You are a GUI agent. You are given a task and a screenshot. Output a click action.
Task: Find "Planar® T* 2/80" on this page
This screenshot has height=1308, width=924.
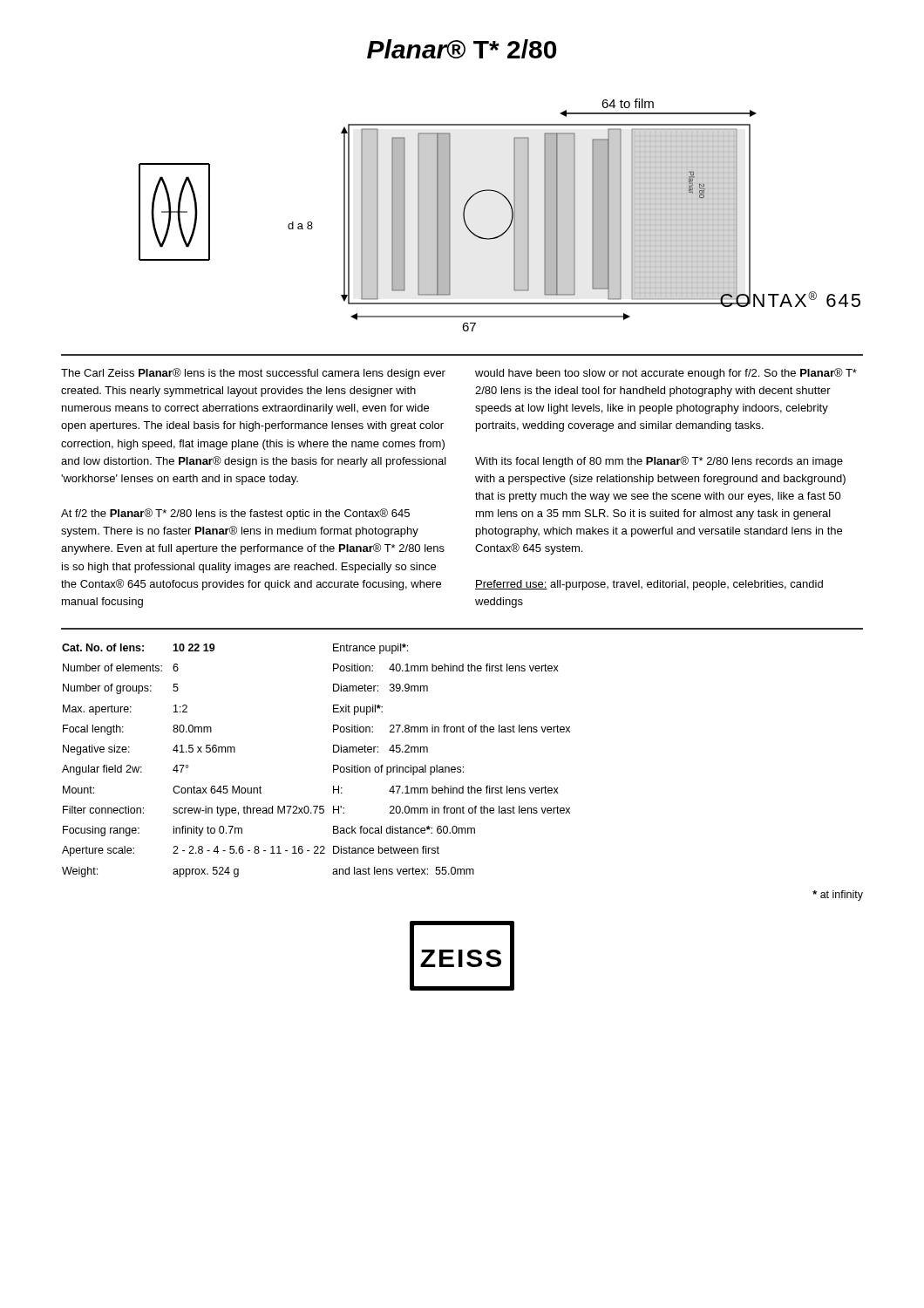[x=462, y=49]
